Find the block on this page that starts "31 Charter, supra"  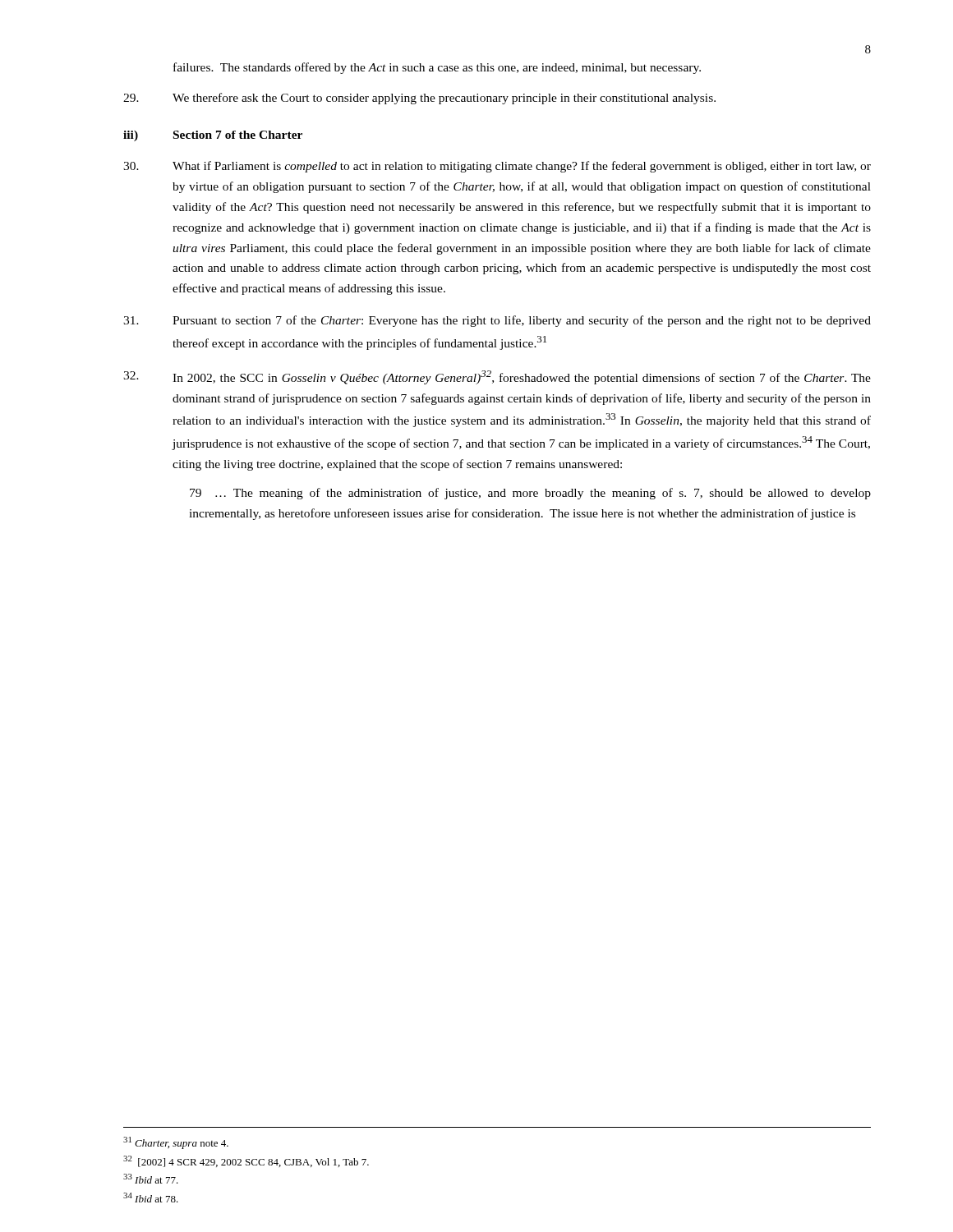click(x=176, y=1142)
